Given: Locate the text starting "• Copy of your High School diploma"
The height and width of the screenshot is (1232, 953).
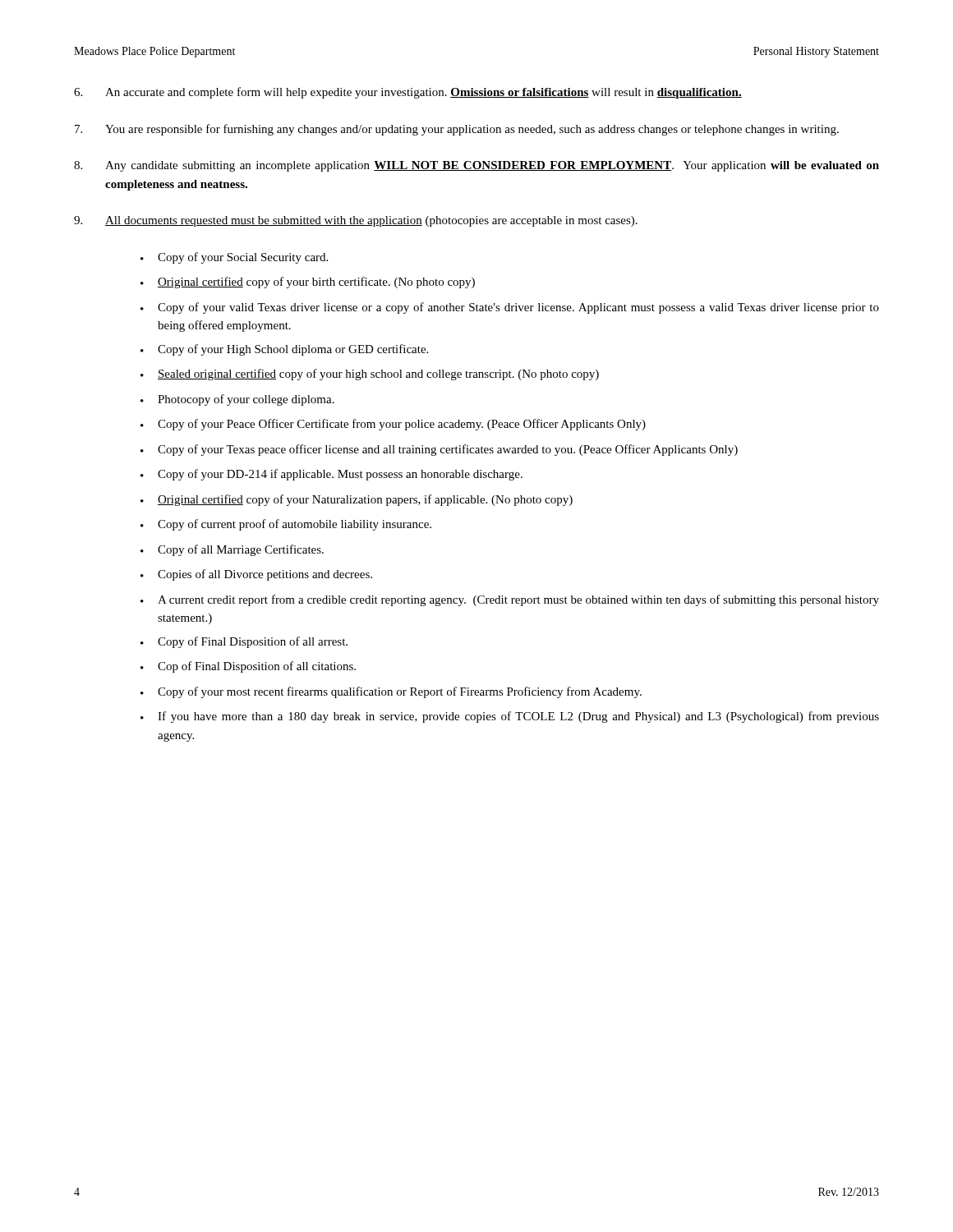Looking at the screenshot, I should point(284,350).
